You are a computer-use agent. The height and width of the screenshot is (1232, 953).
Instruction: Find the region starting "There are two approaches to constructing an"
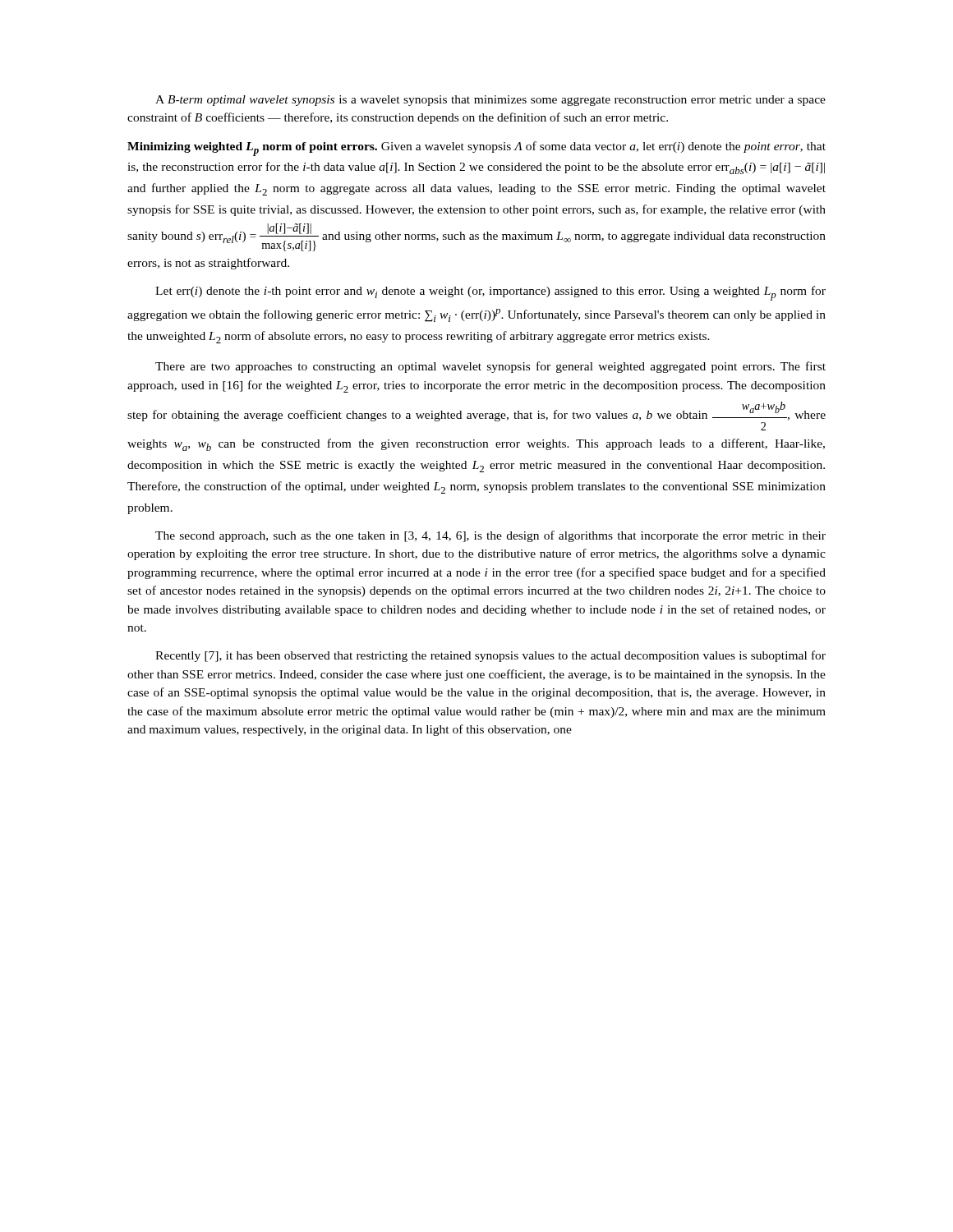pyautogui.click(x=476, y=437)
